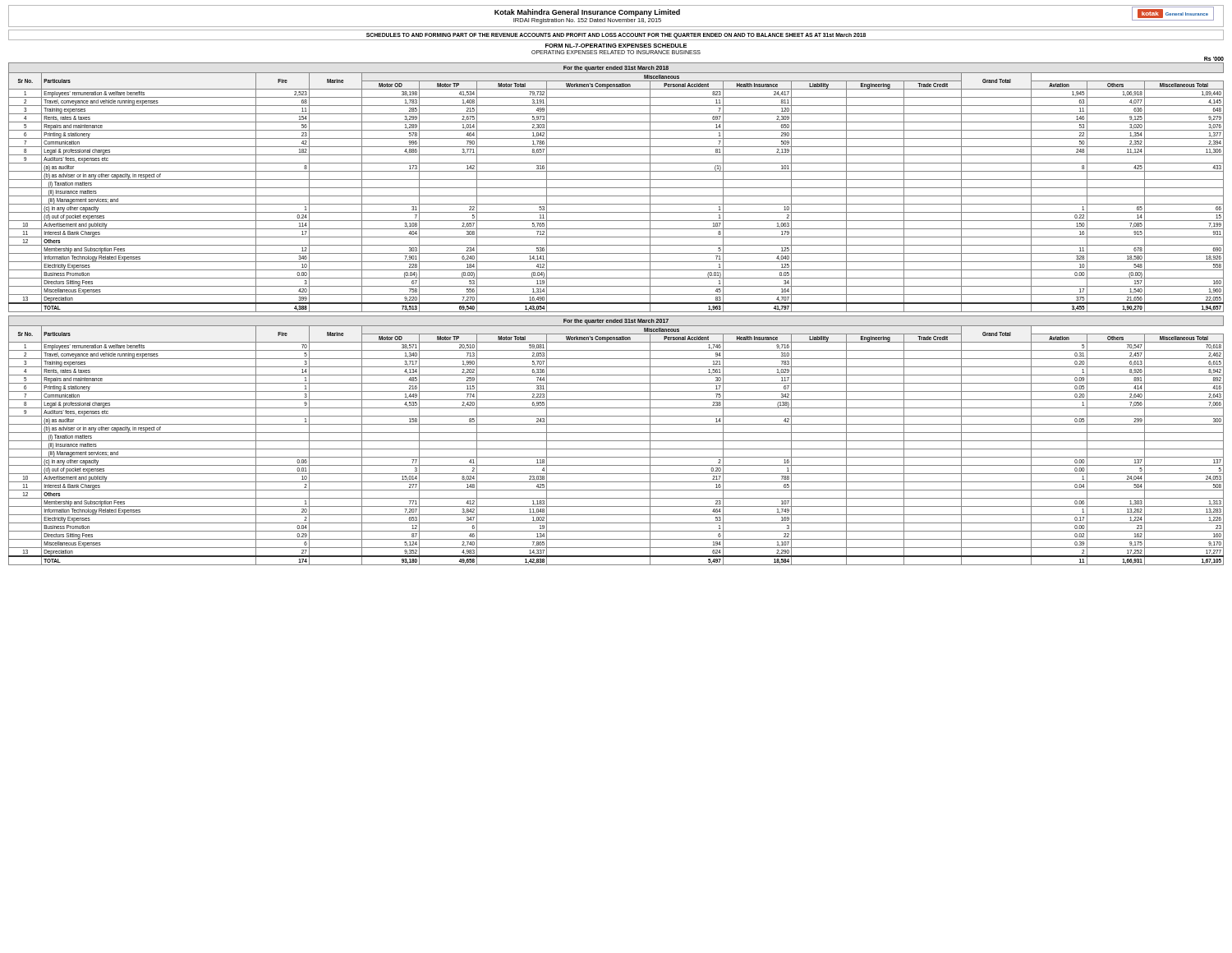Select the text block starting "FORM NL-7-OPERATING EXPENSES SCHEDULE OPERATING EXPENSES RELATED TO"
The image size is (1232, 953).
pos(616,49)
